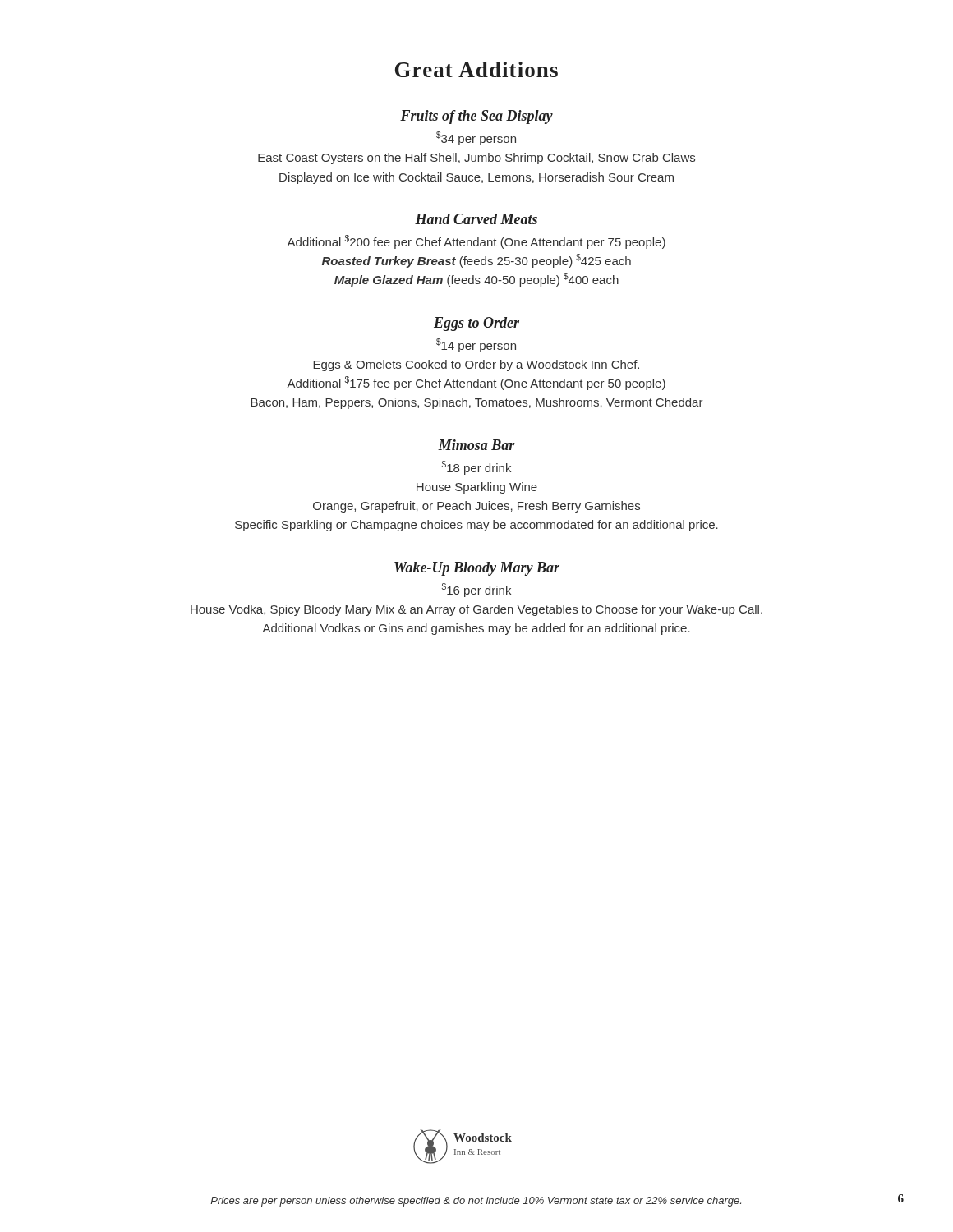Find the logo
This screenshot has width=953, height=1232.
[x=476, y=1145]
